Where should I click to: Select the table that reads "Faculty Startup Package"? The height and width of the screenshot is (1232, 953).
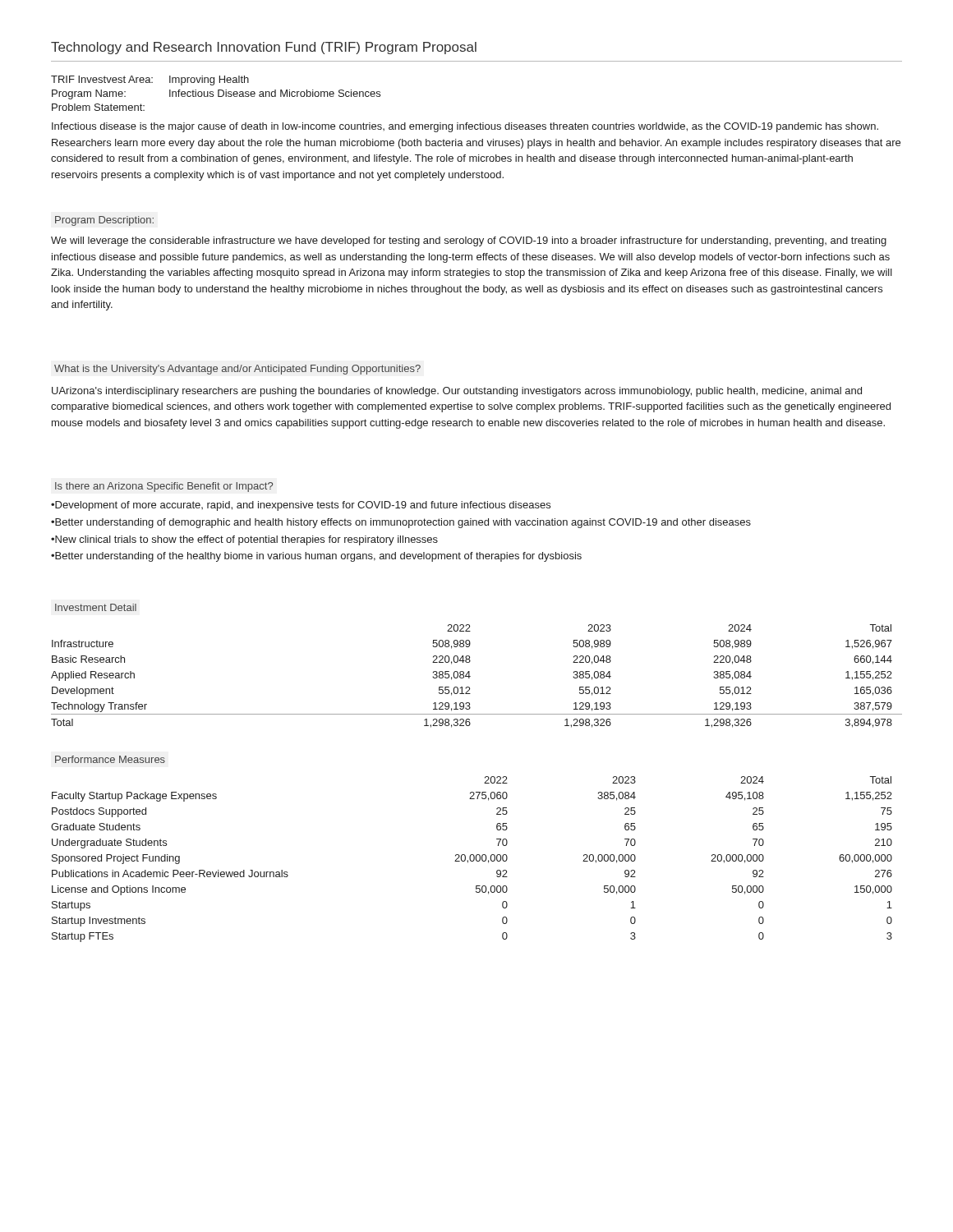pos(476,858)
